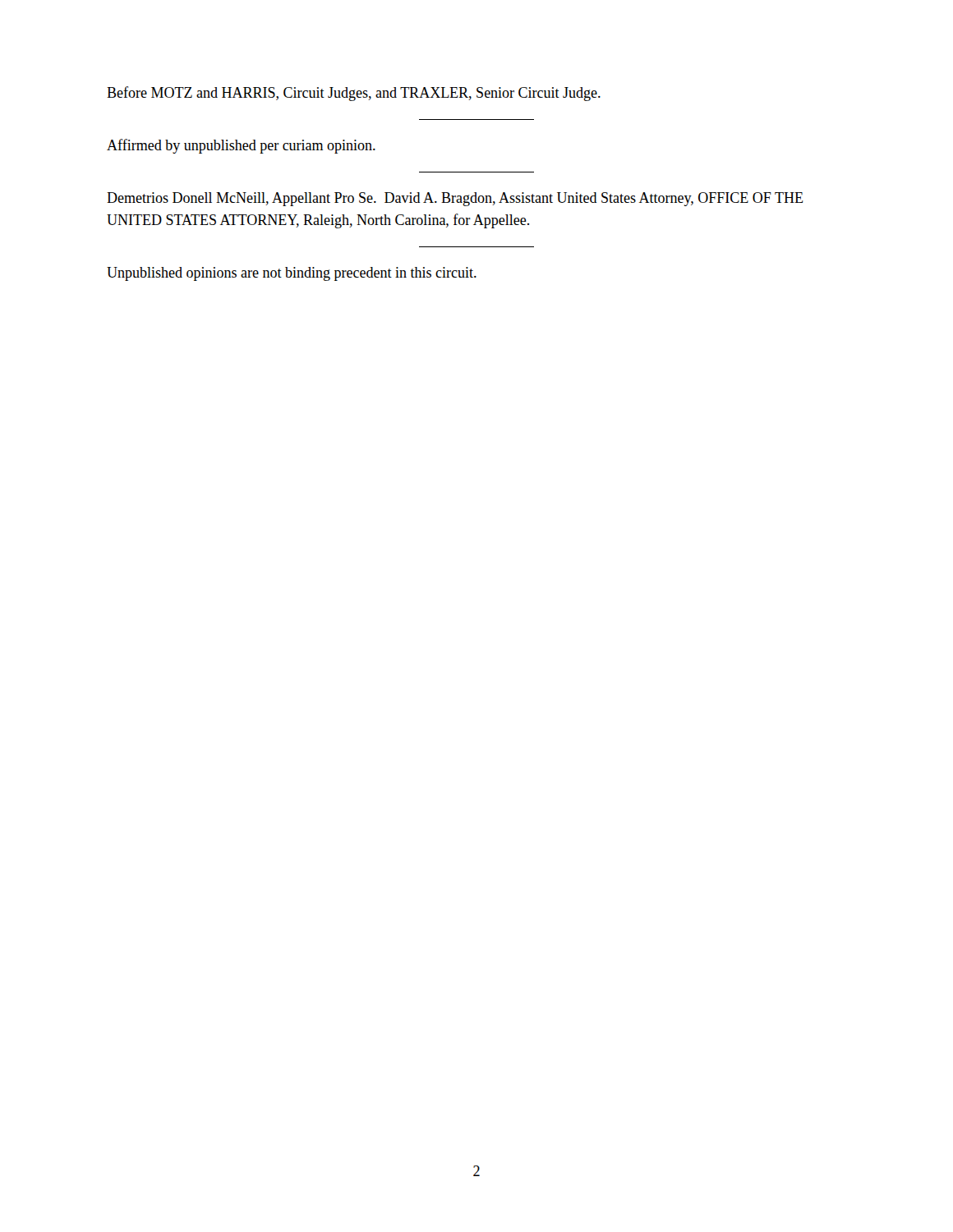This screenshot has width=953, height=1232.
Task: Select the text block that says "Affirmed by unpublished per"
Action: click(x=241, y=145)
